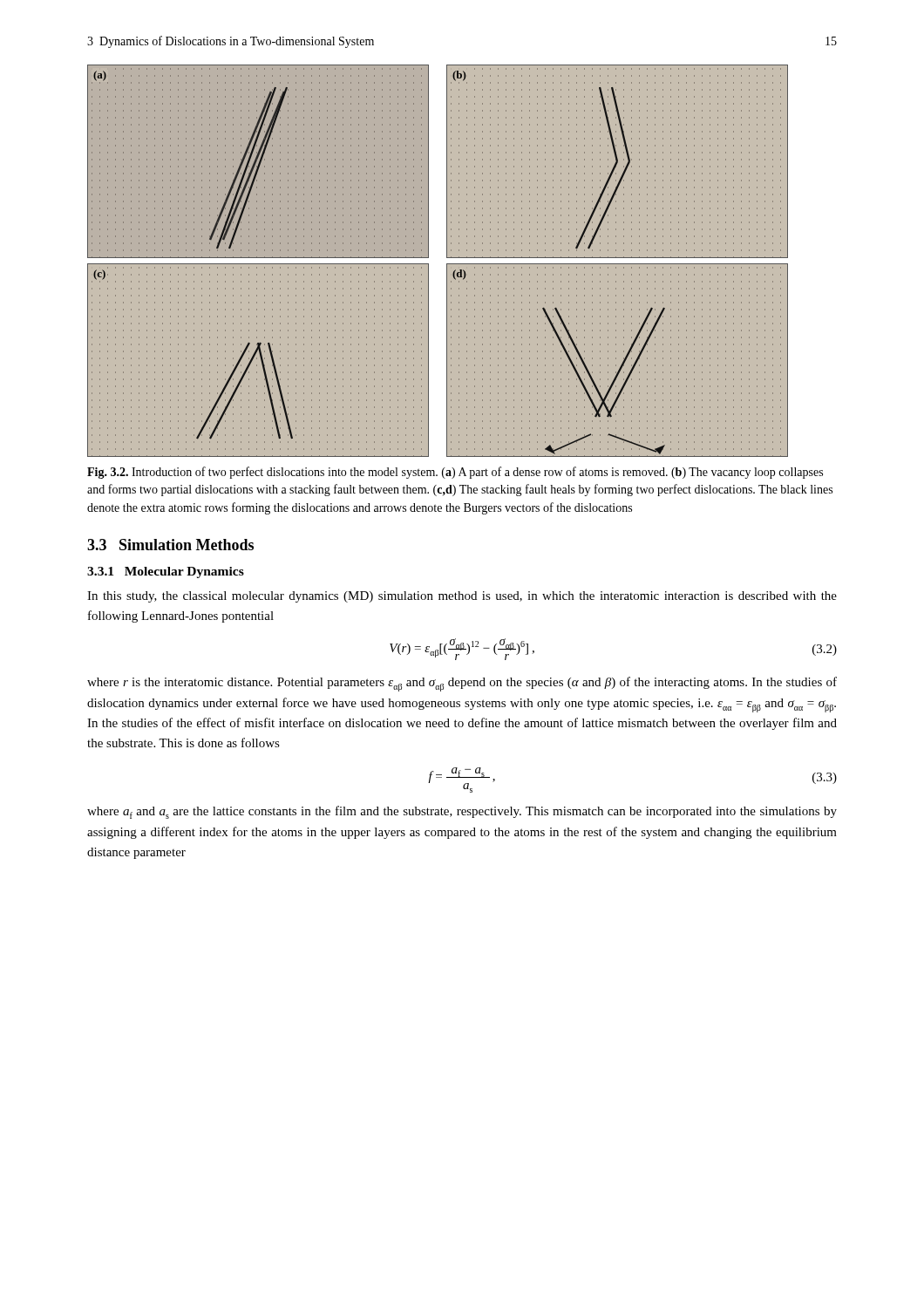Viewport: 924px width, 1308px height.
Task: Point to the block beginning "In this study, the classical"
Action: (x=462, y=606)
